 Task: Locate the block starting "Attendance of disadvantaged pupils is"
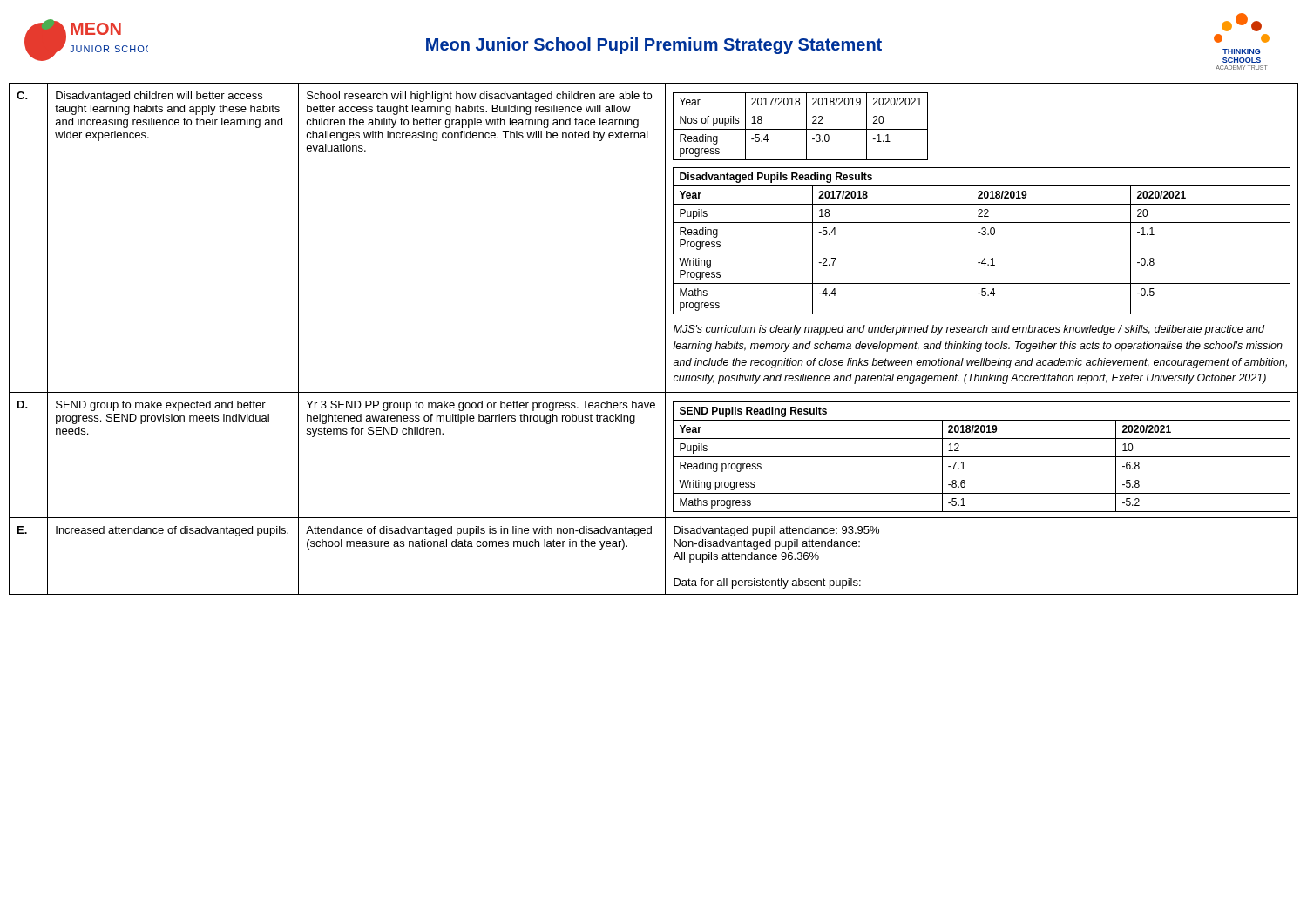click(479, 536)
